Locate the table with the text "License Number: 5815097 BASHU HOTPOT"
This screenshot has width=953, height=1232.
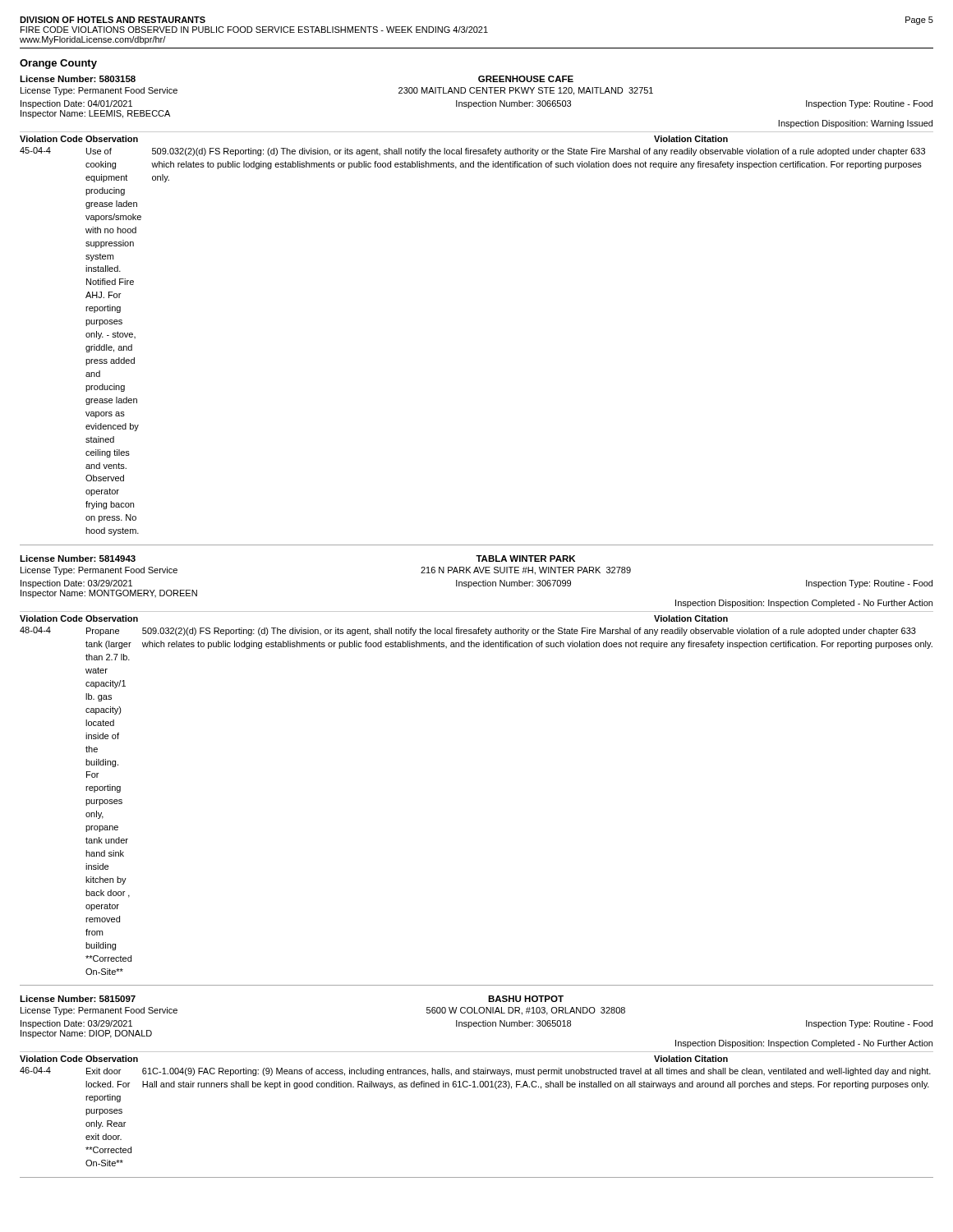[476, 1086]
